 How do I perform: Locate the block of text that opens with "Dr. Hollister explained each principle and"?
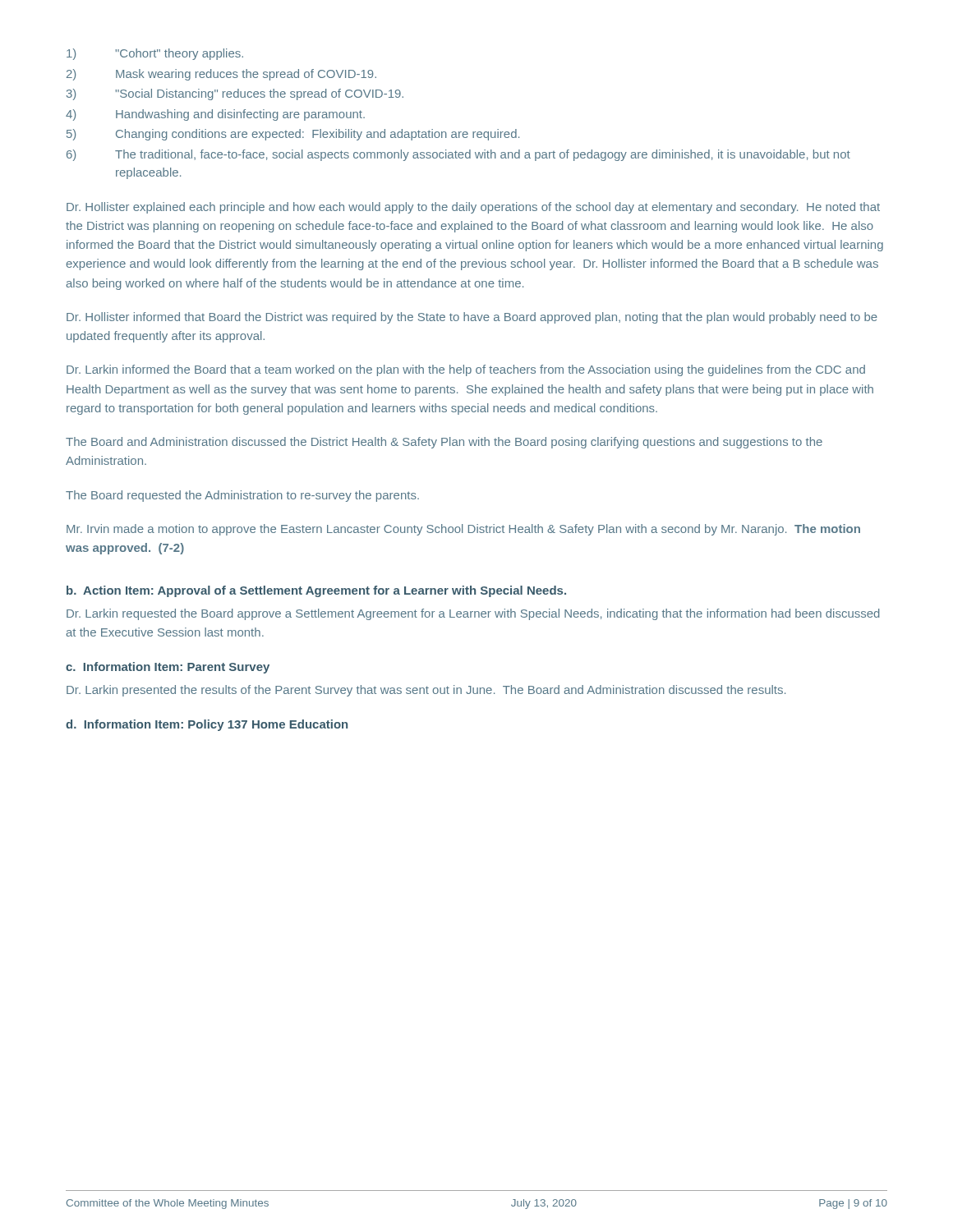[x=475, y=244]
